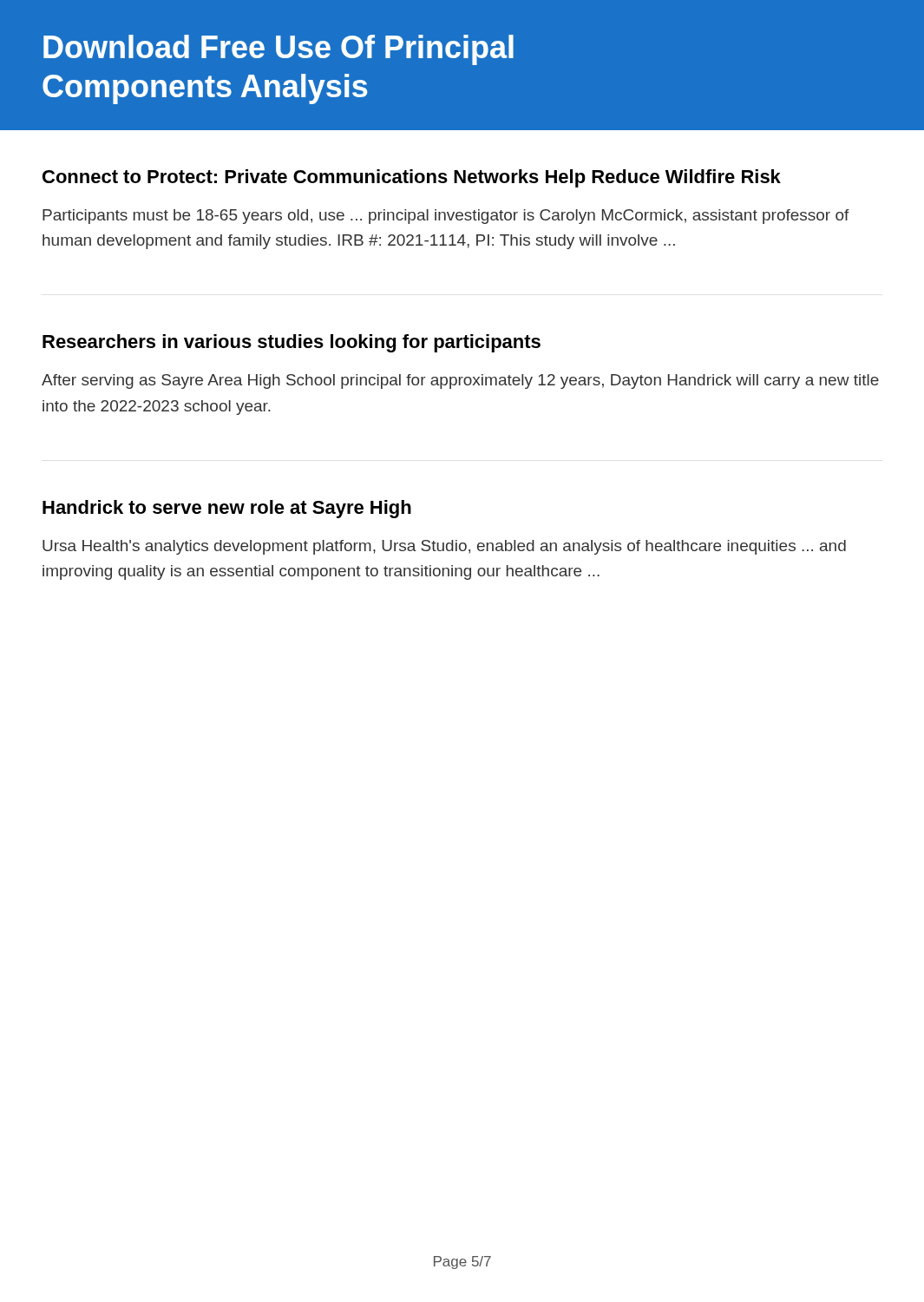Select the section header containing "Connect to Protect: Private Communications Networks Help Reduce"
Image resolution: width=924 pixels, height=1302 pixels.
pyautogui.click(x=462, y=177)
